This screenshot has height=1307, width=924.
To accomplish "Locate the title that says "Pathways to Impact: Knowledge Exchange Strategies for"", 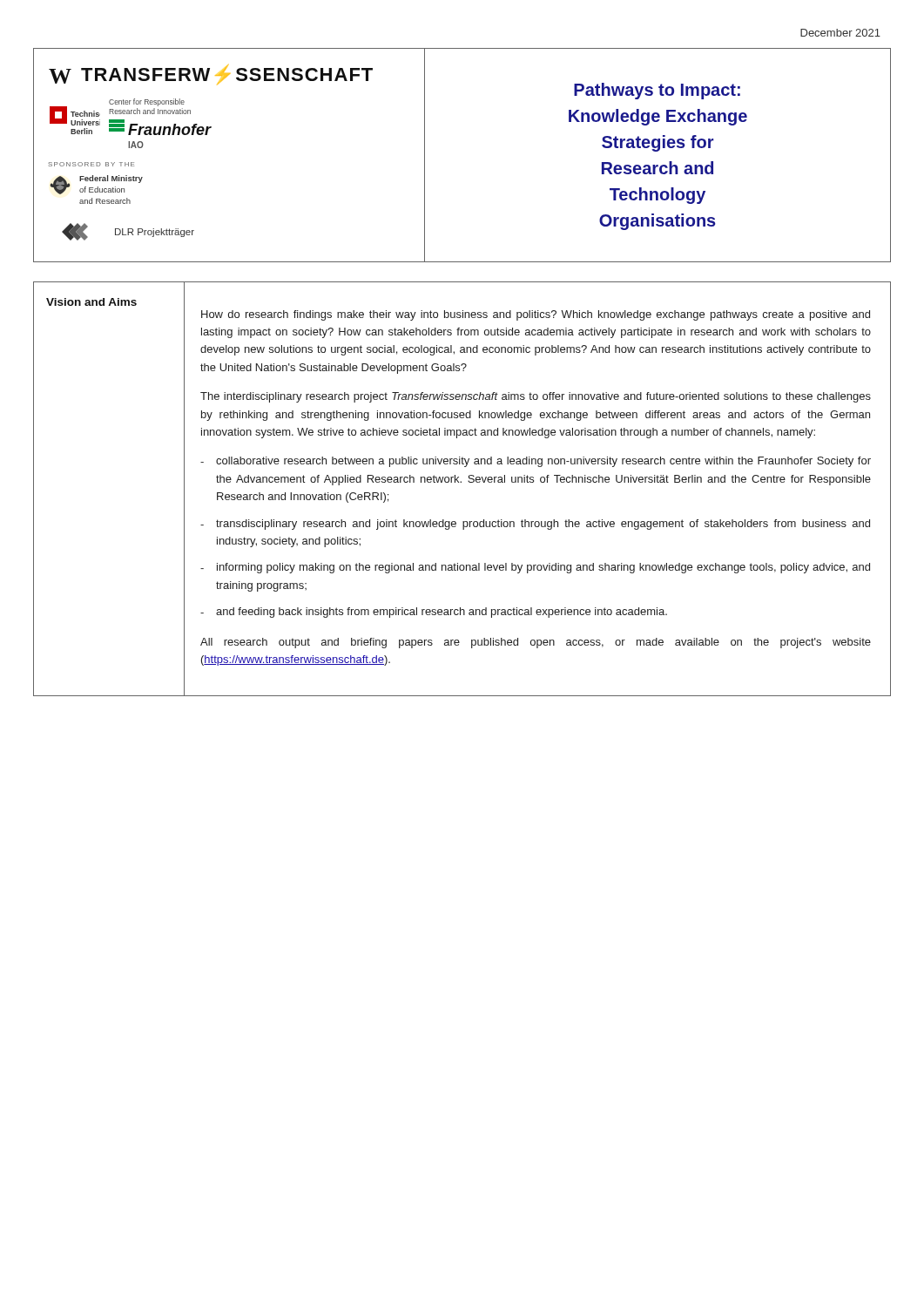I will 658,155.
